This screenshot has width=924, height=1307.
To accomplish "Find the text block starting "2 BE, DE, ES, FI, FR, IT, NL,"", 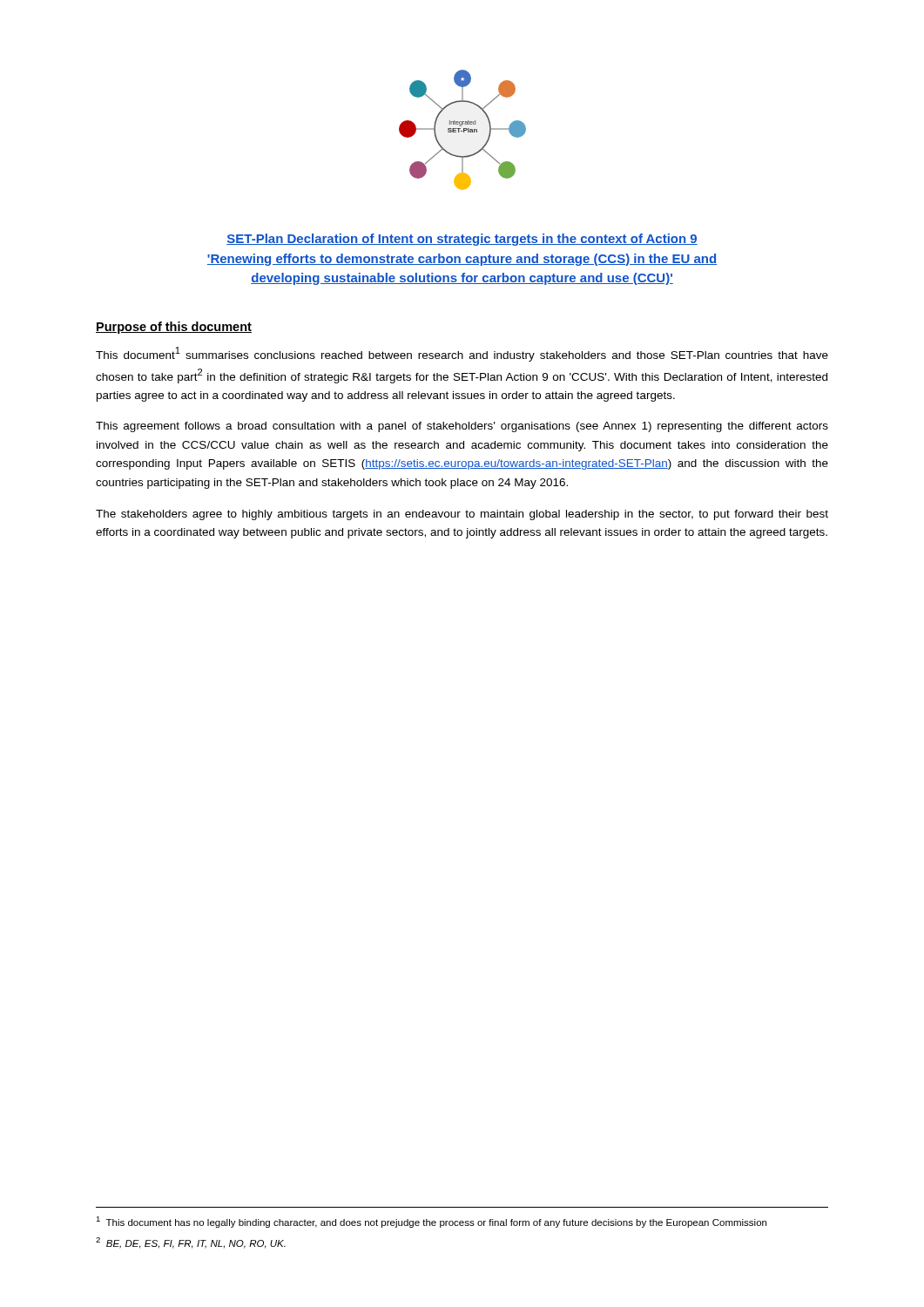I will [191, 1242].
